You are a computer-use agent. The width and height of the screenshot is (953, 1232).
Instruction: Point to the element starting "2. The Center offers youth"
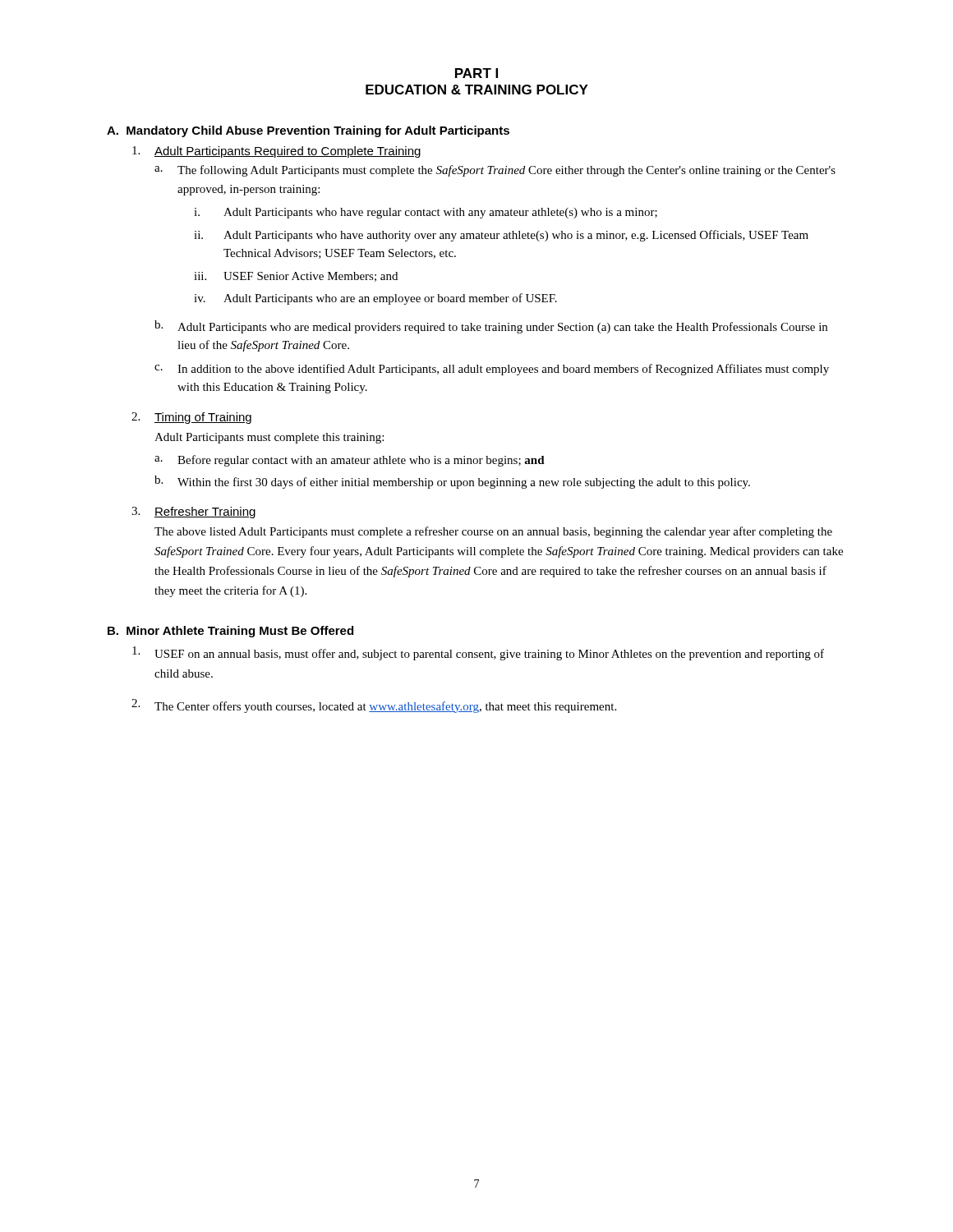tap(489, 709)
